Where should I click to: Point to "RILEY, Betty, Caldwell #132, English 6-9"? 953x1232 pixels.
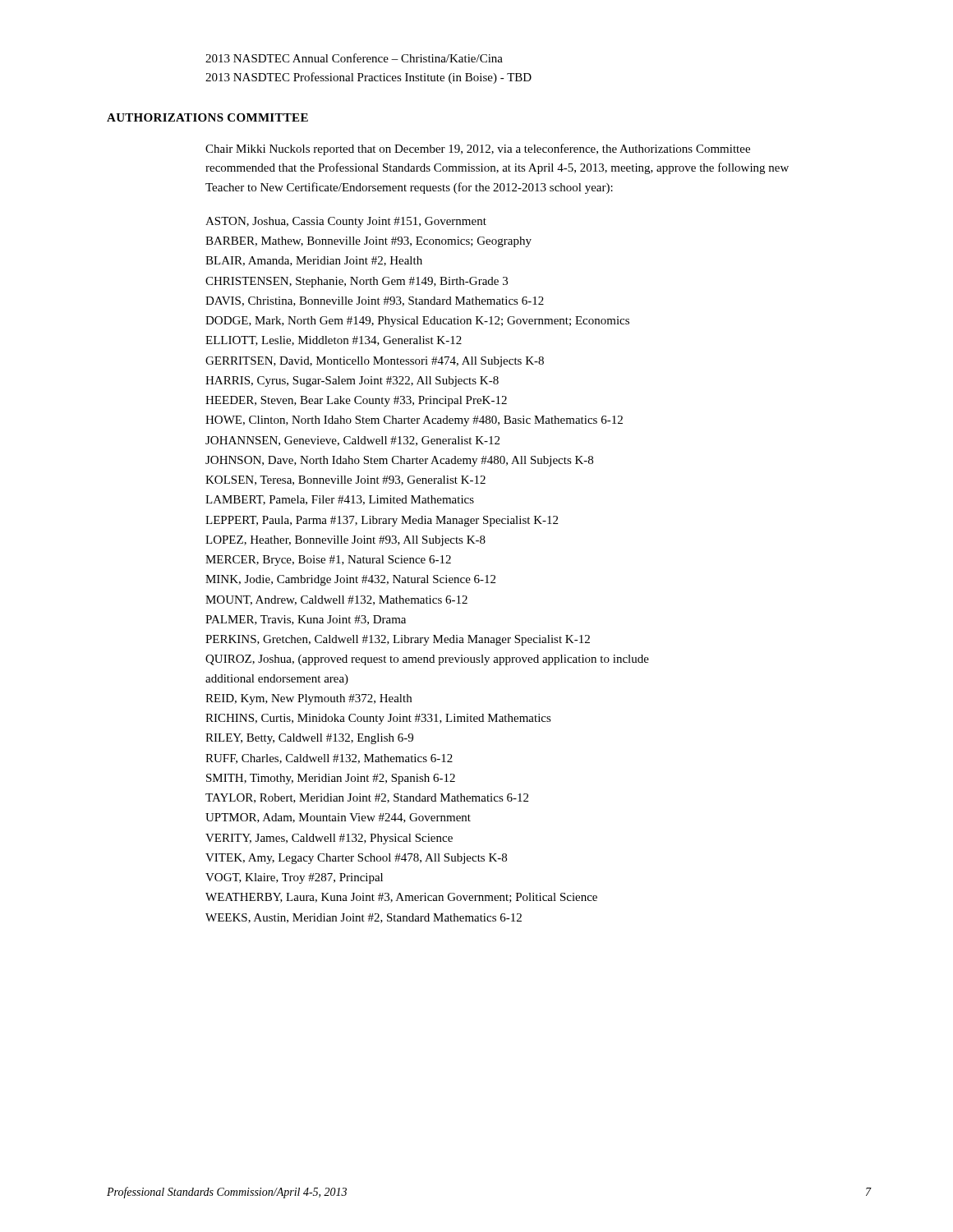[x=310, y=738]
